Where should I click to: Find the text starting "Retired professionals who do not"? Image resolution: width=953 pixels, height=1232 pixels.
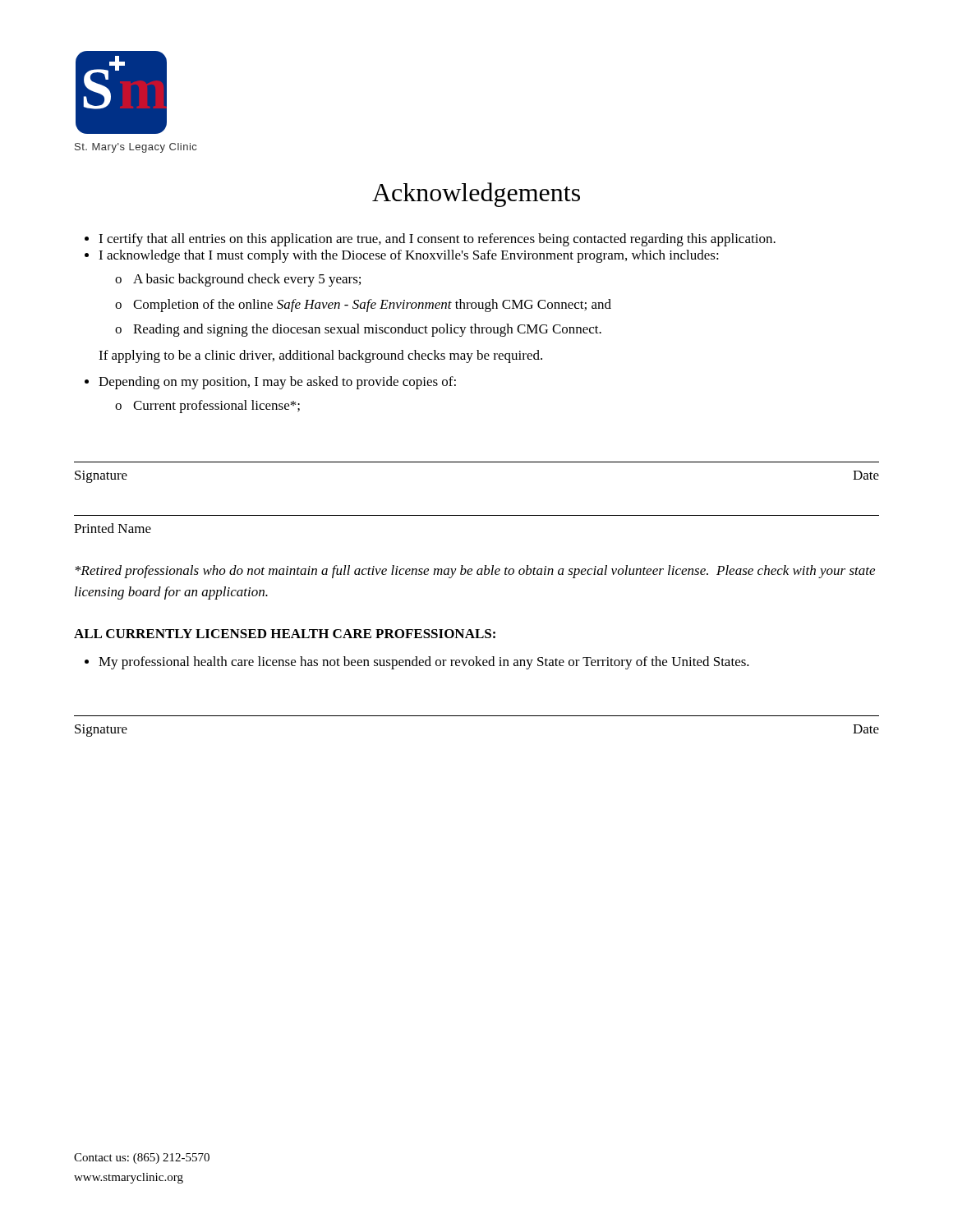coord(475,581)
